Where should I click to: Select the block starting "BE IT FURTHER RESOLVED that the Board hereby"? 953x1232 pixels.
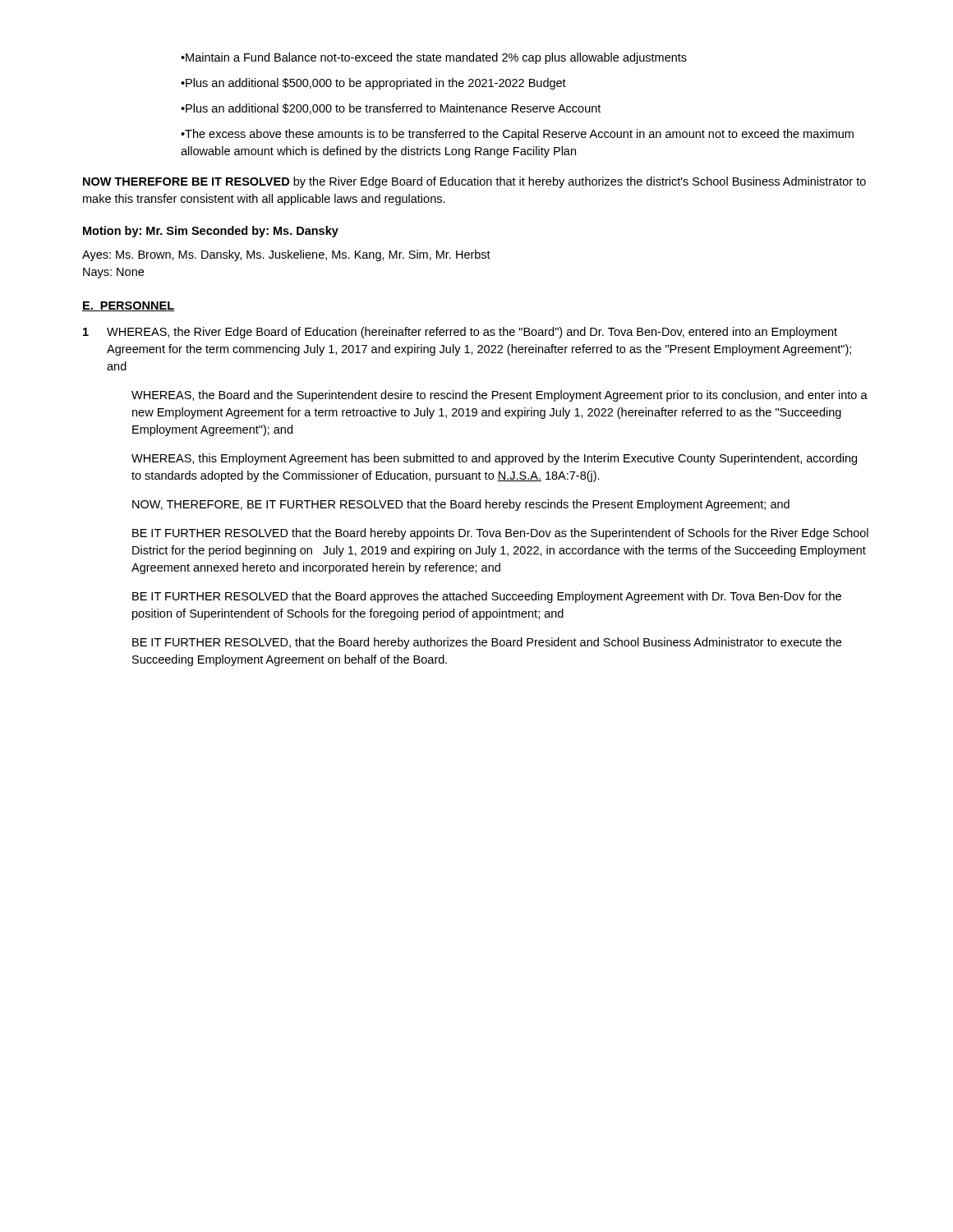(500, 551)
